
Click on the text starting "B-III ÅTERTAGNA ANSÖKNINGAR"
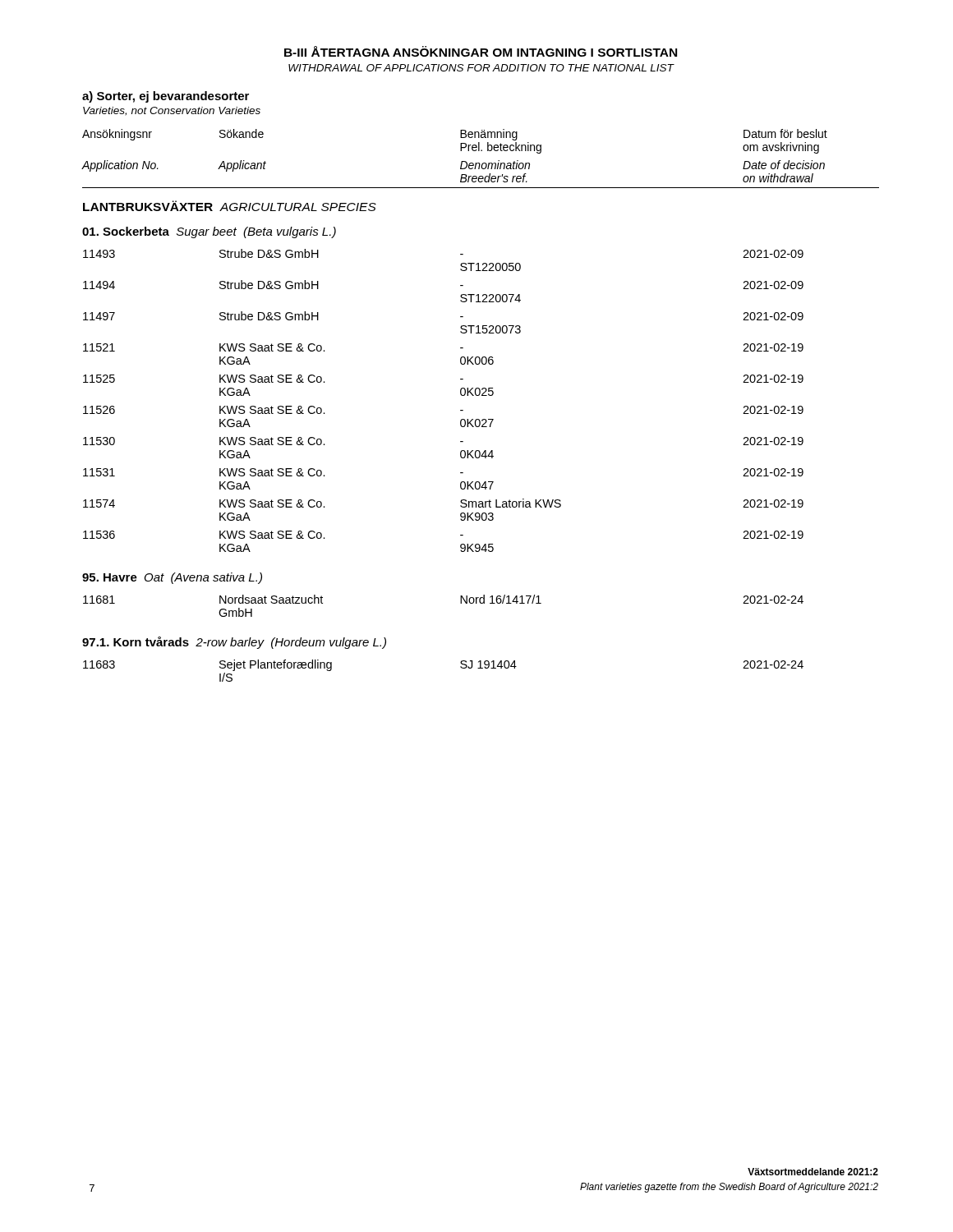(481, 60)
